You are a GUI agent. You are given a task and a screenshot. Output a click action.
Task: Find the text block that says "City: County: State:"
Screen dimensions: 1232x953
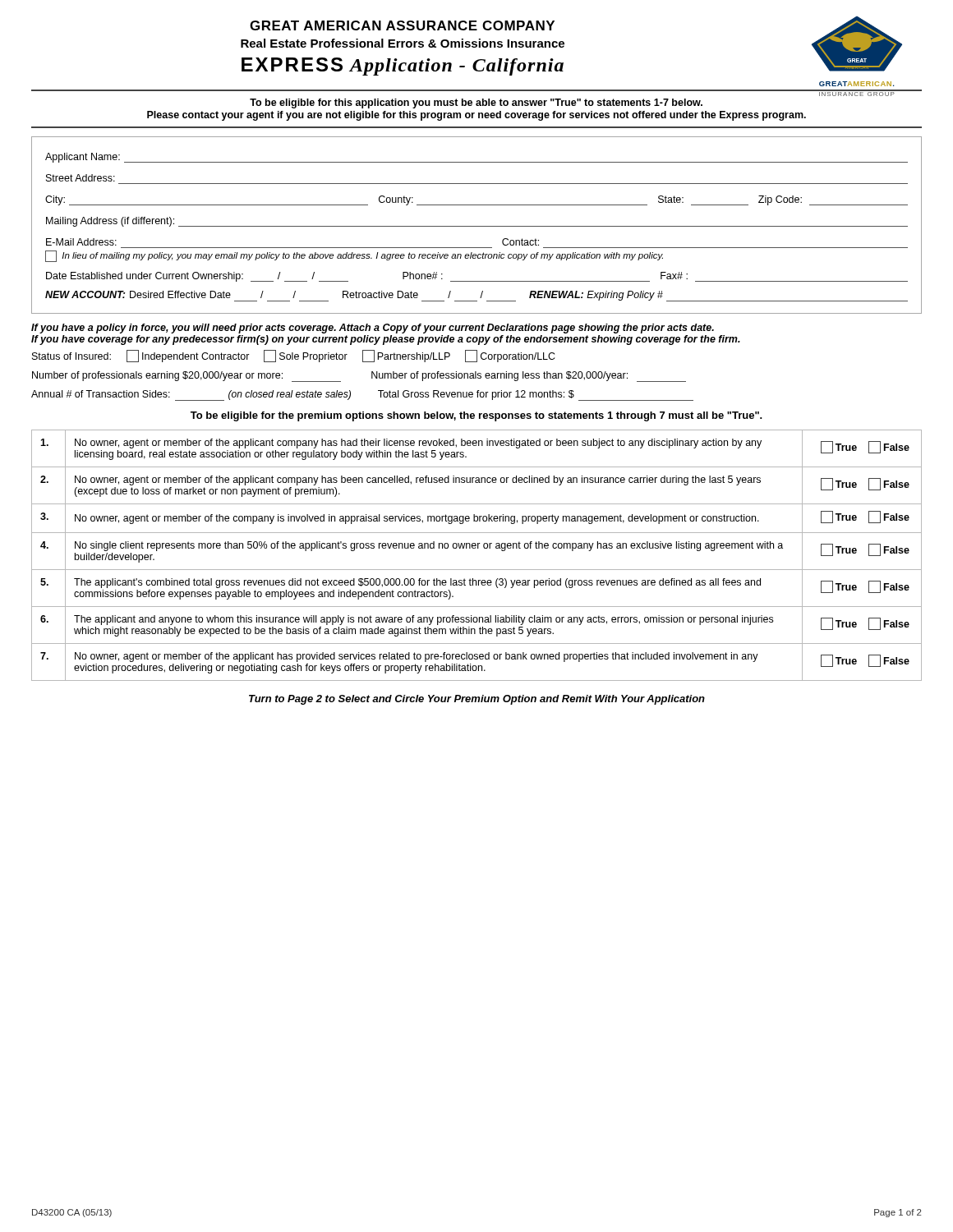(476, 198)
